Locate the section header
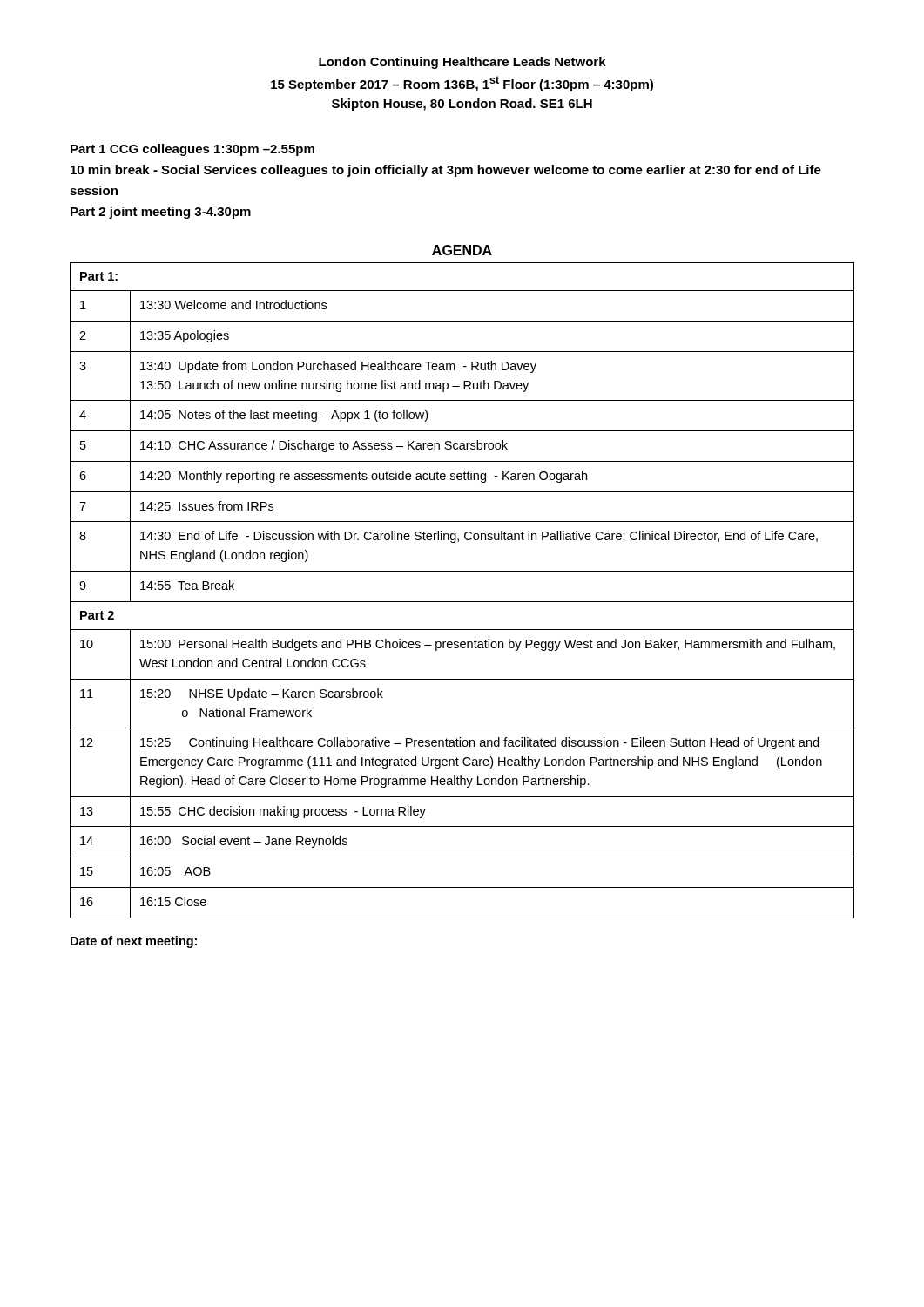 462,250
